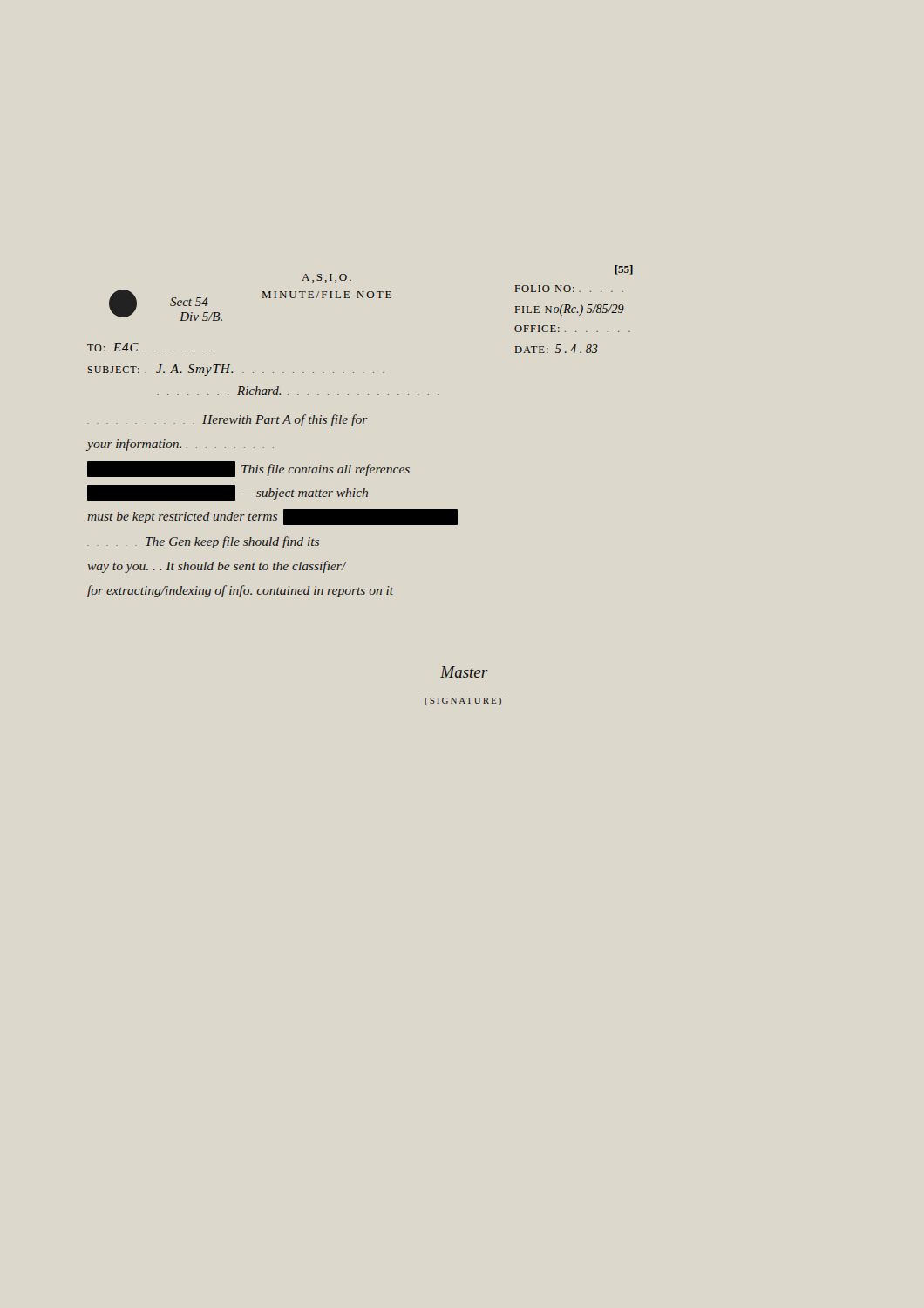Select the text with the text "Sect 54 Div 5/B."
This screenshot has width=924, height=1308.
[197, 309]
